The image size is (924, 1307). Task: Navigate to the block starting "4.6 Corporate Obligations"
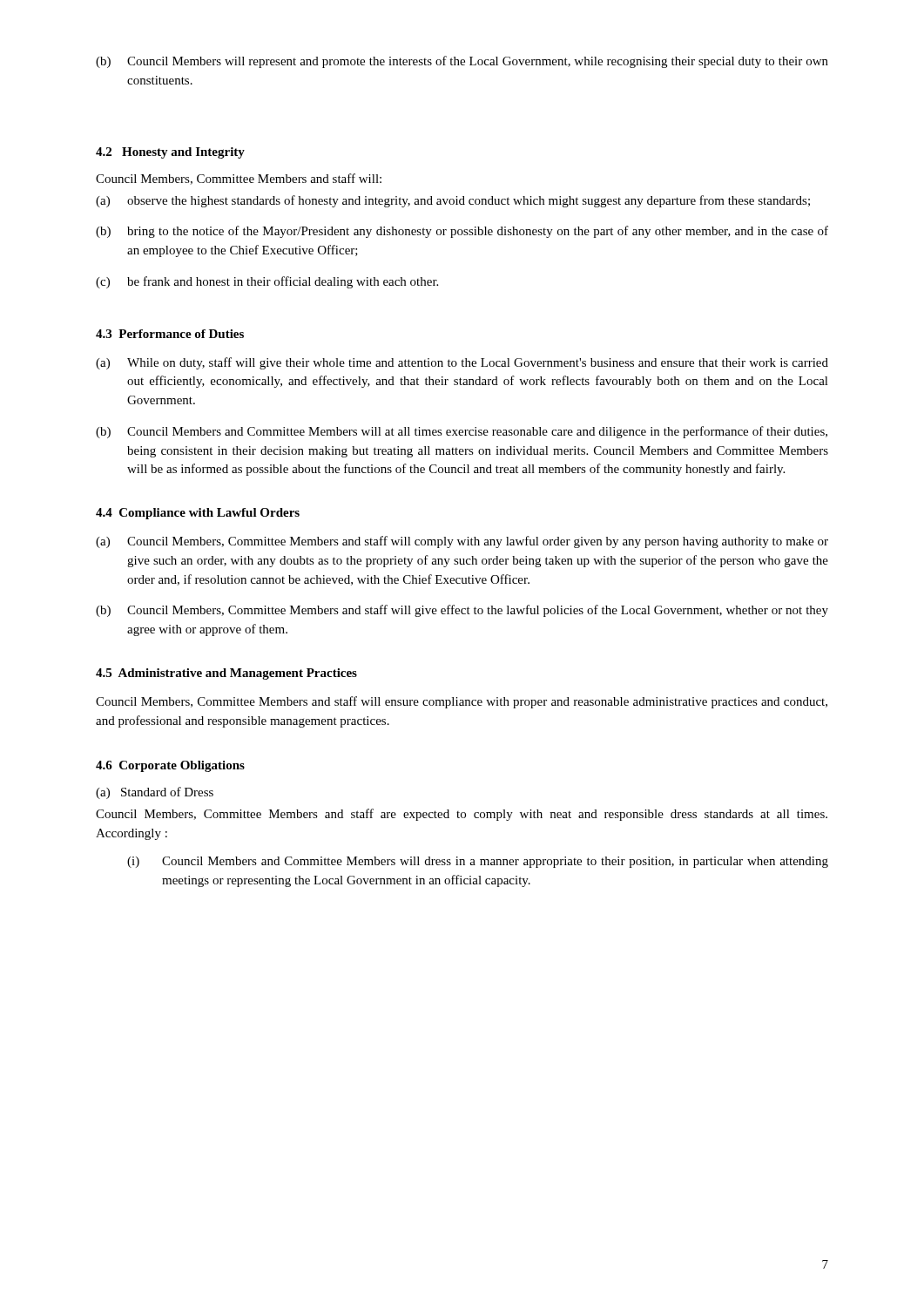tap(170, 765)
